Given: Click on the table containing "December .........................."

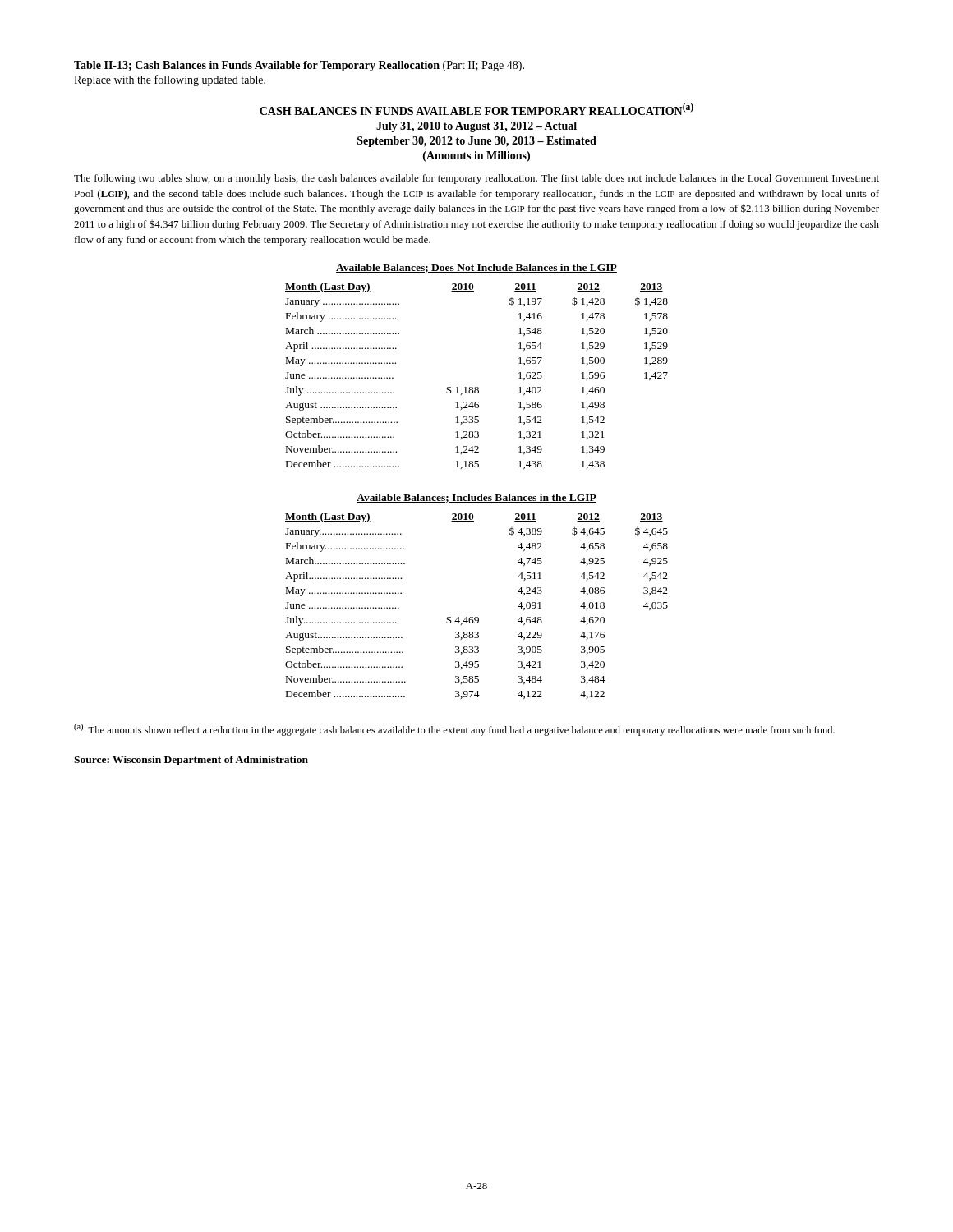Looking at the screenshot, I should coord(476,605).
